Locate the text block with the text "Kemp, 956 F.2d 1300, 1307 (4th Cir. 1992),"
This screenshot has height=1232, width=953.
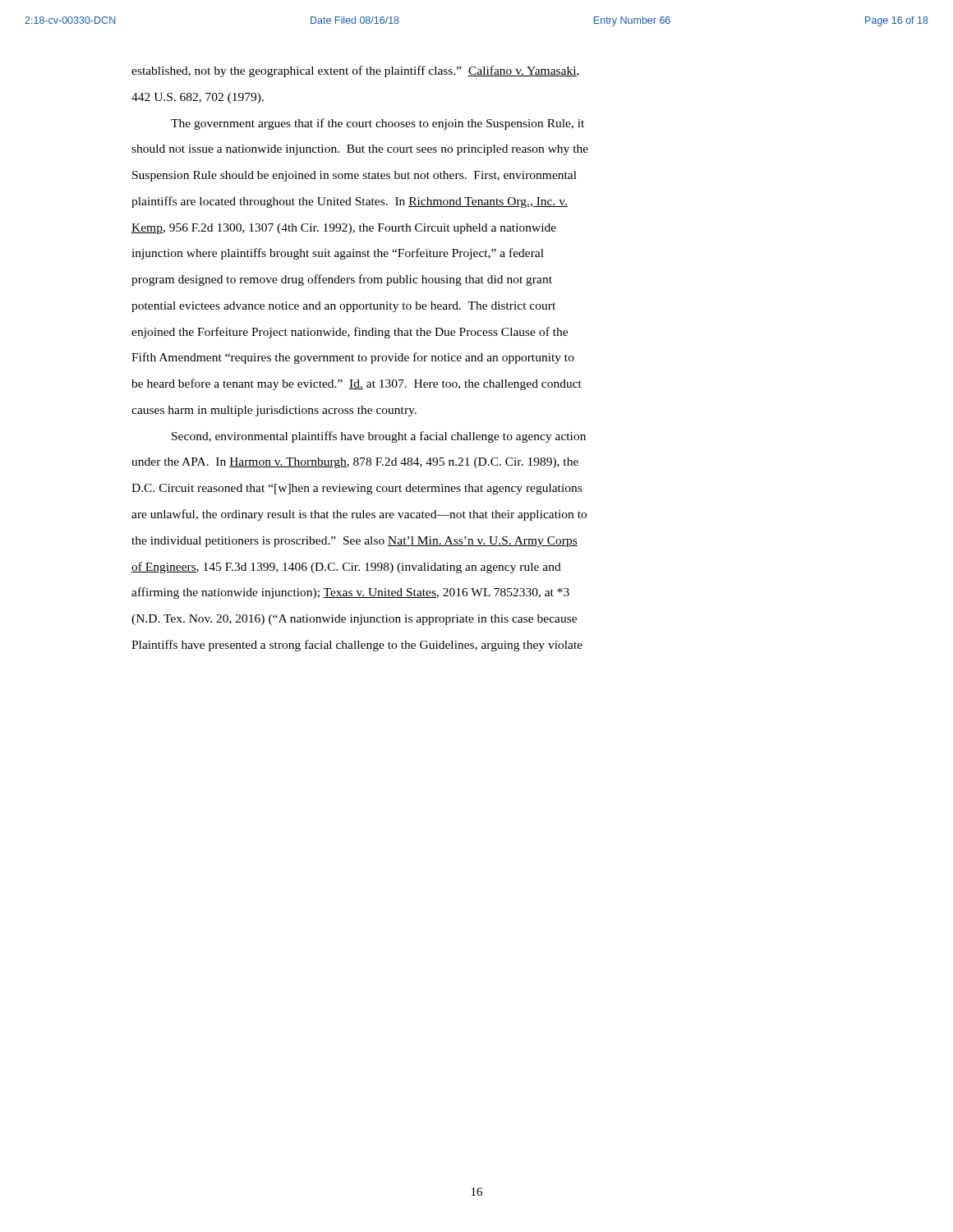click(x=344, y=227)
